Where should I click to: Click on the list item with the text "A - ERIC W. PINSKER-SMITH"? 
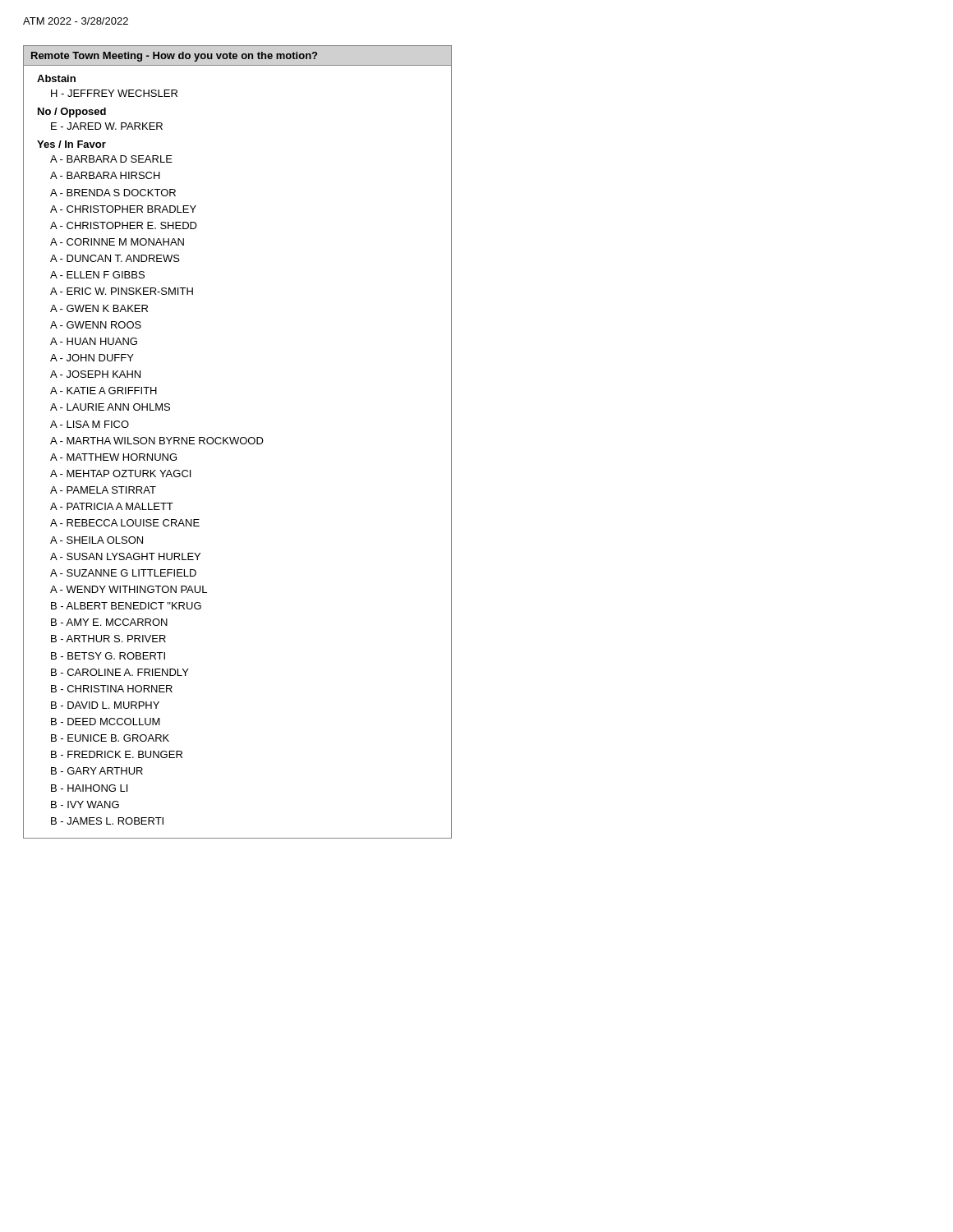(x=122, y=291)
